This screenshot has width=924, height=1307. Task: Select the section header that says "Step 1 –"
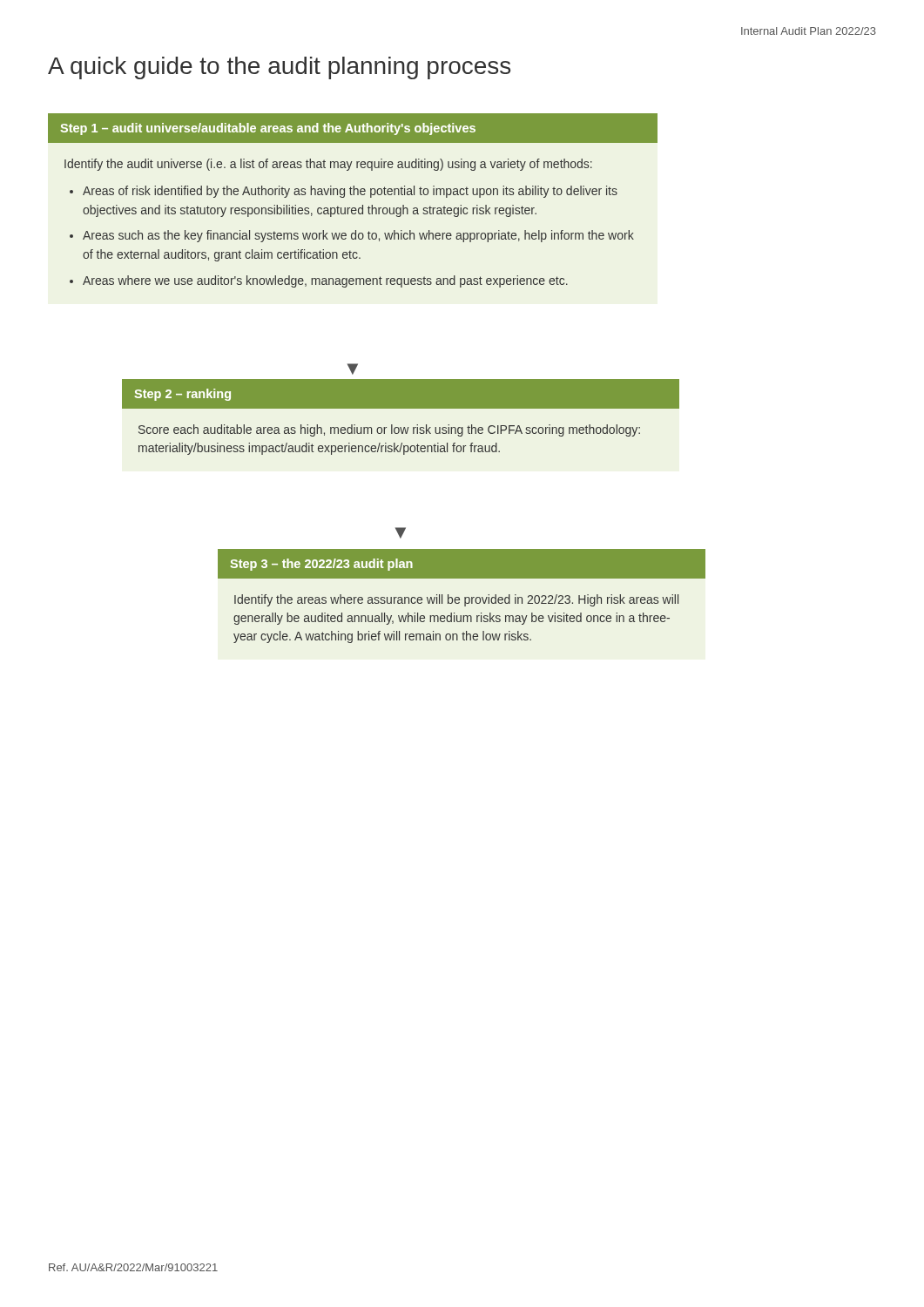tap(268, 128)
